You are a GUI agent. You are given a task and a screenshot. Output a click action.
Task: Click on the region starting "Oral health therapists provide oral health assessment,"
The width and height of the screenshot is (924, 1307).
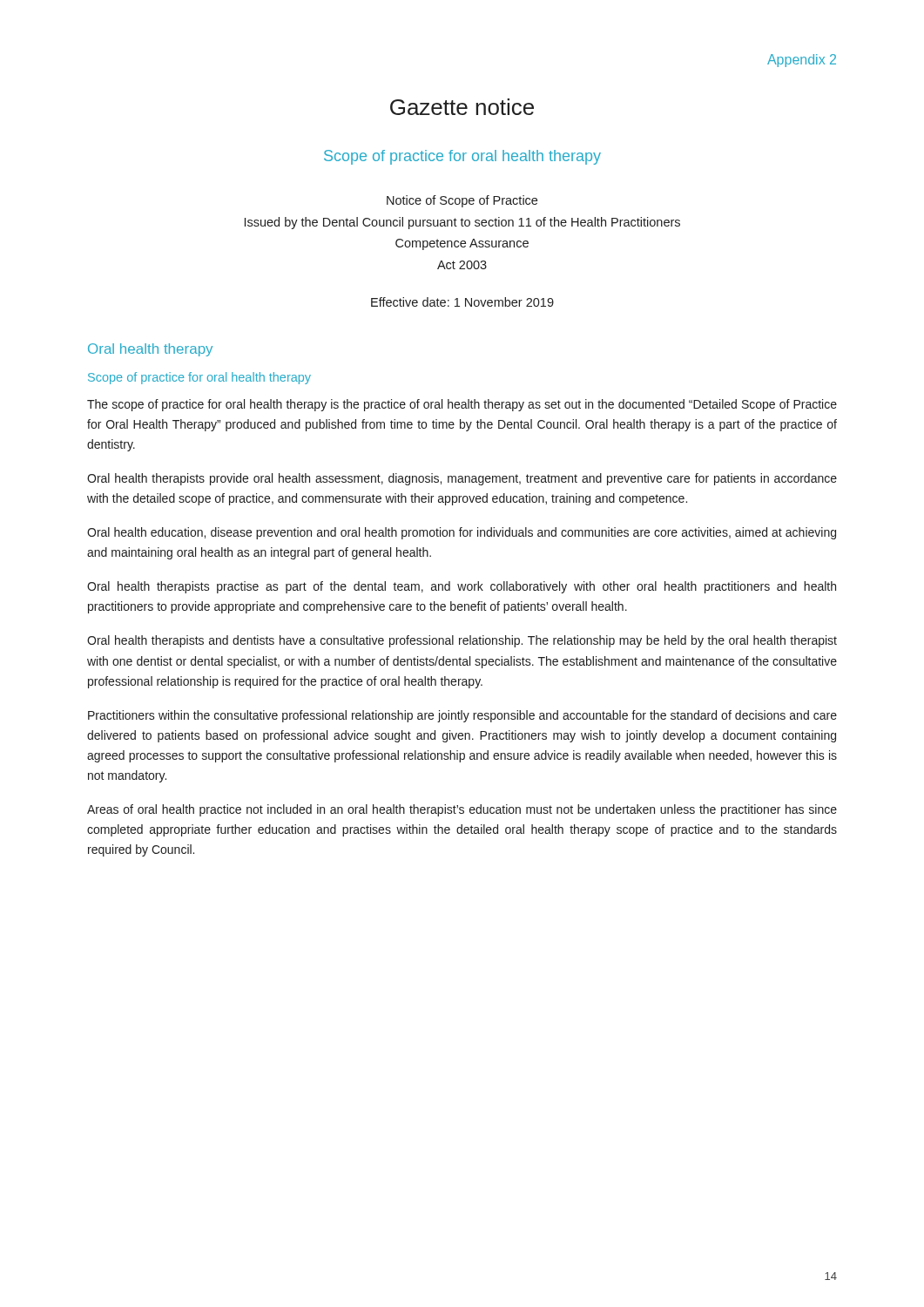[x=462, y=488]
